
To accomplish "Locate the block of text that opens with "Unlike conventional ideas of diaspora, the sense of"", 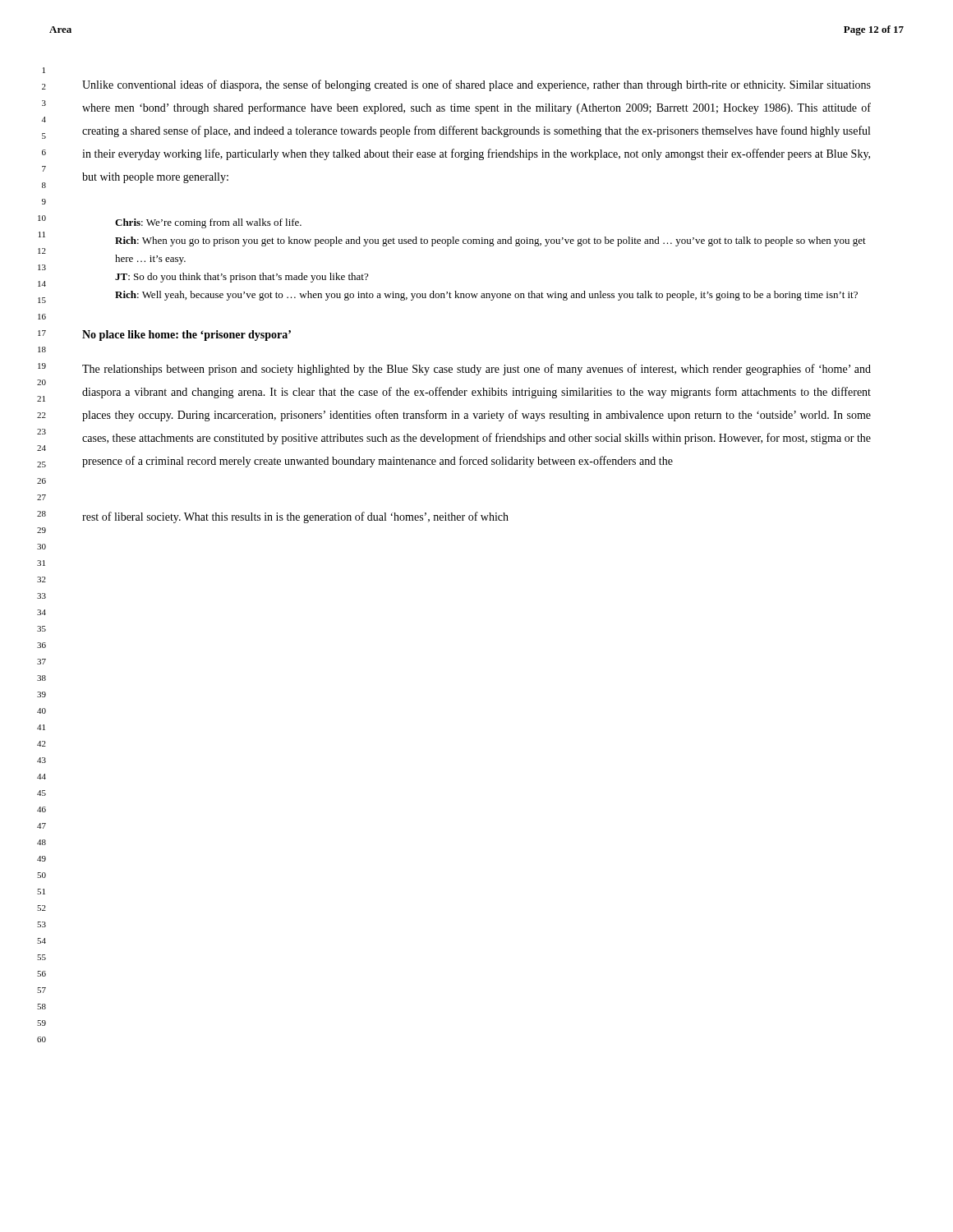I will 476,131.
